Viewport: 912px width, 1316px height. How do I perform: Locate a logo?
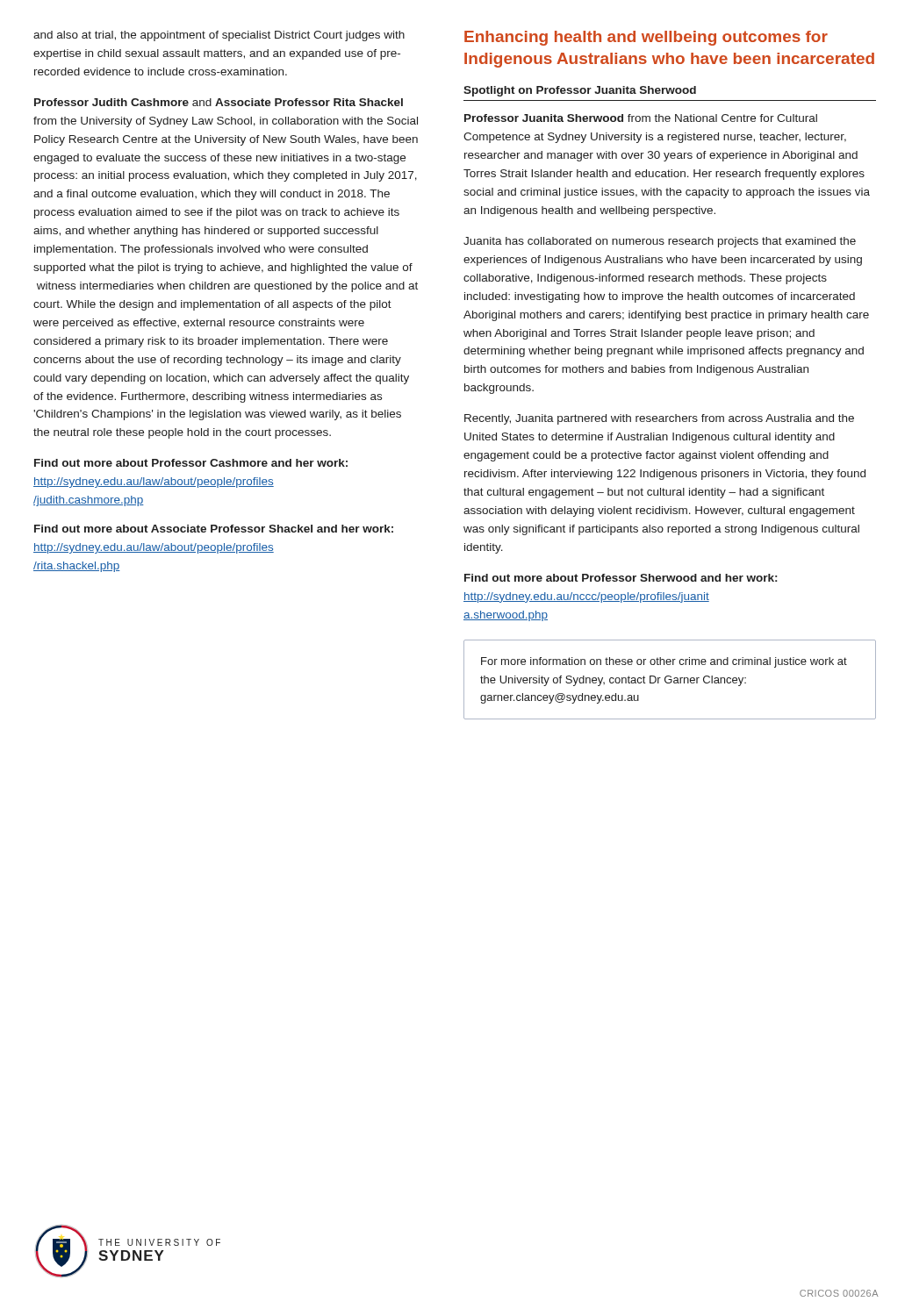pos(128,1251)
